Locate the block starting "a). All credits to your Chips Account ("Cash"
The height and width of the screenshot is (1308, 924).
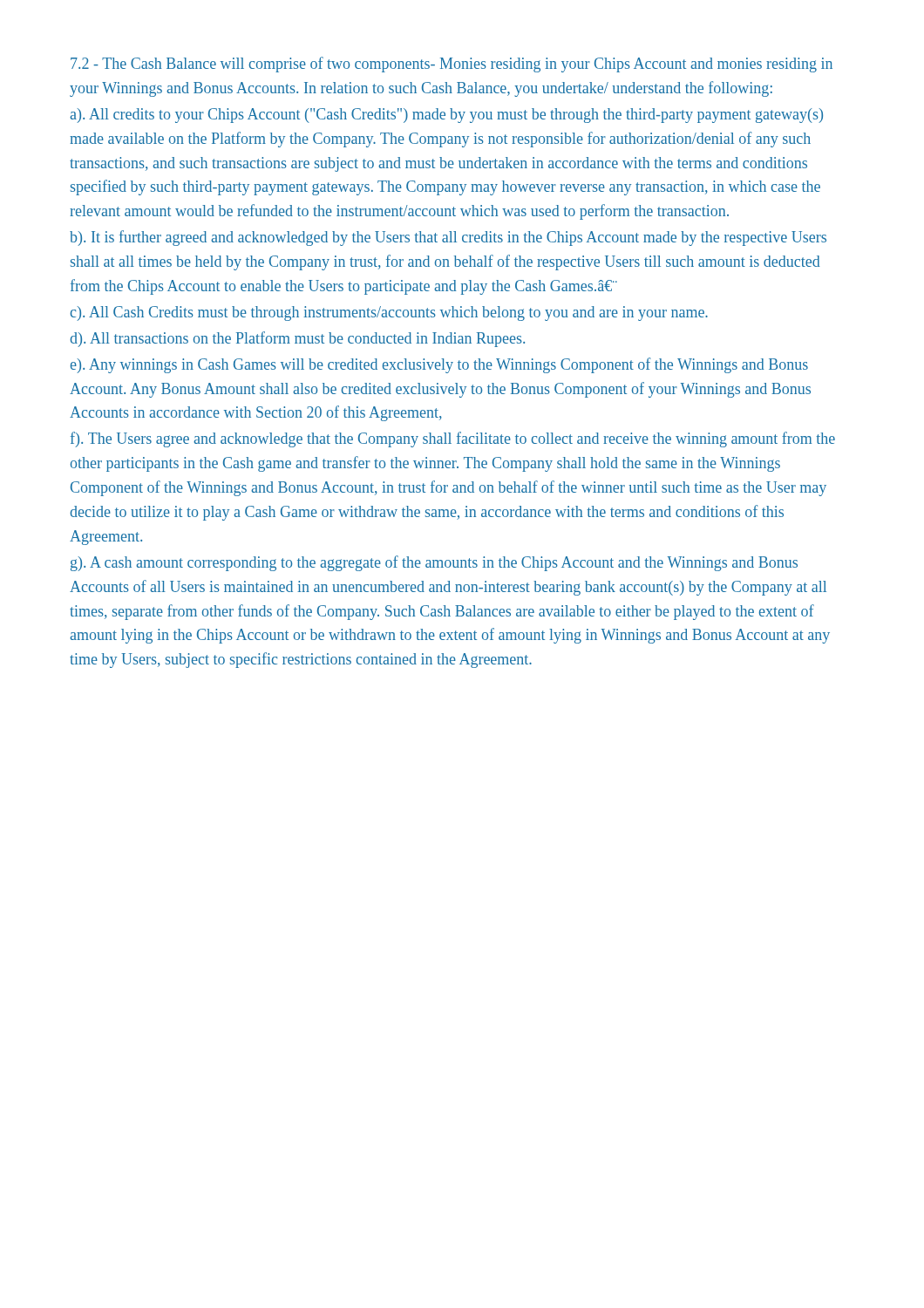[x=462, y=164]
